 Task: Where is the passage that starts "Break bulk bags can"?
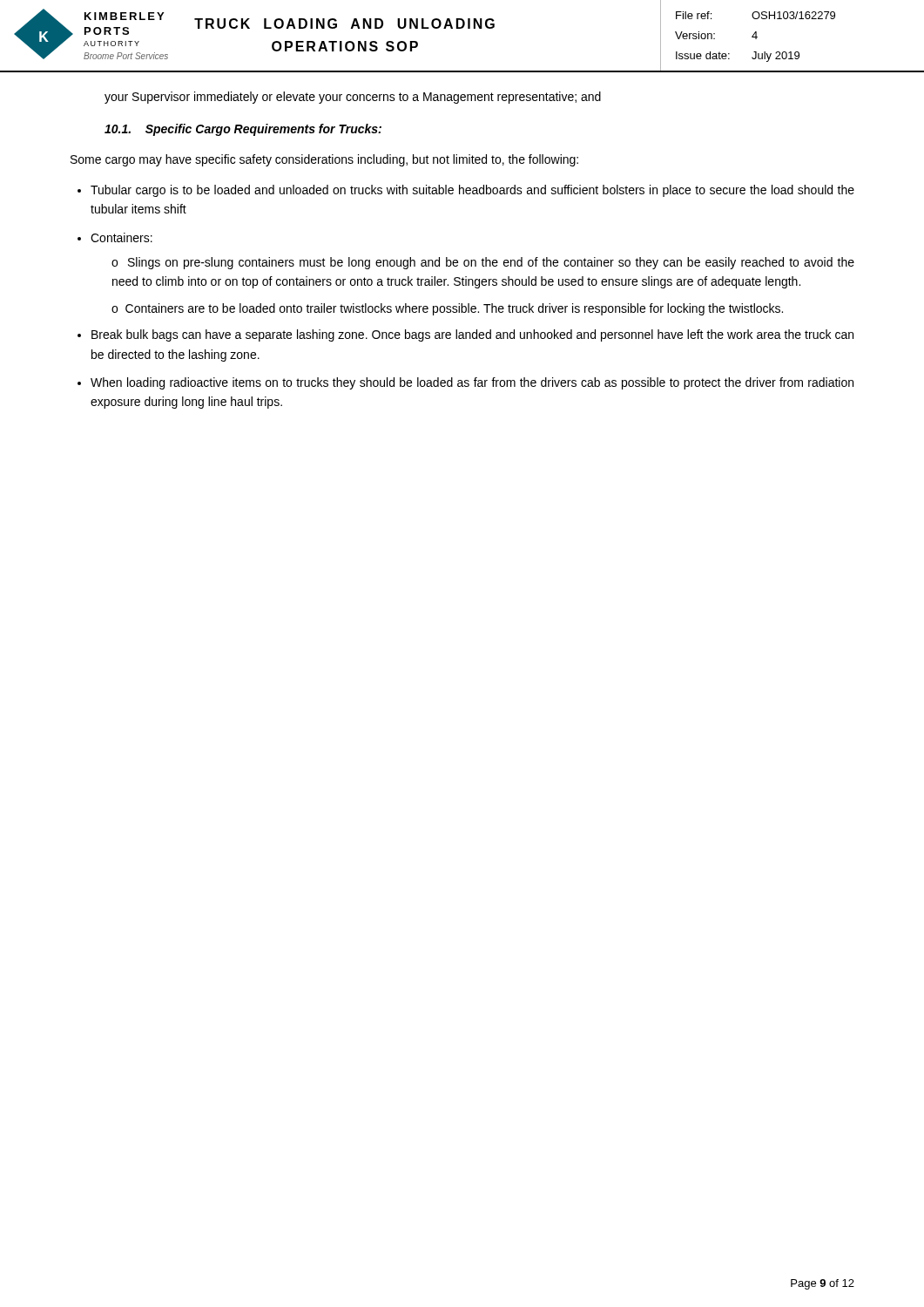(x=472, y=344)
